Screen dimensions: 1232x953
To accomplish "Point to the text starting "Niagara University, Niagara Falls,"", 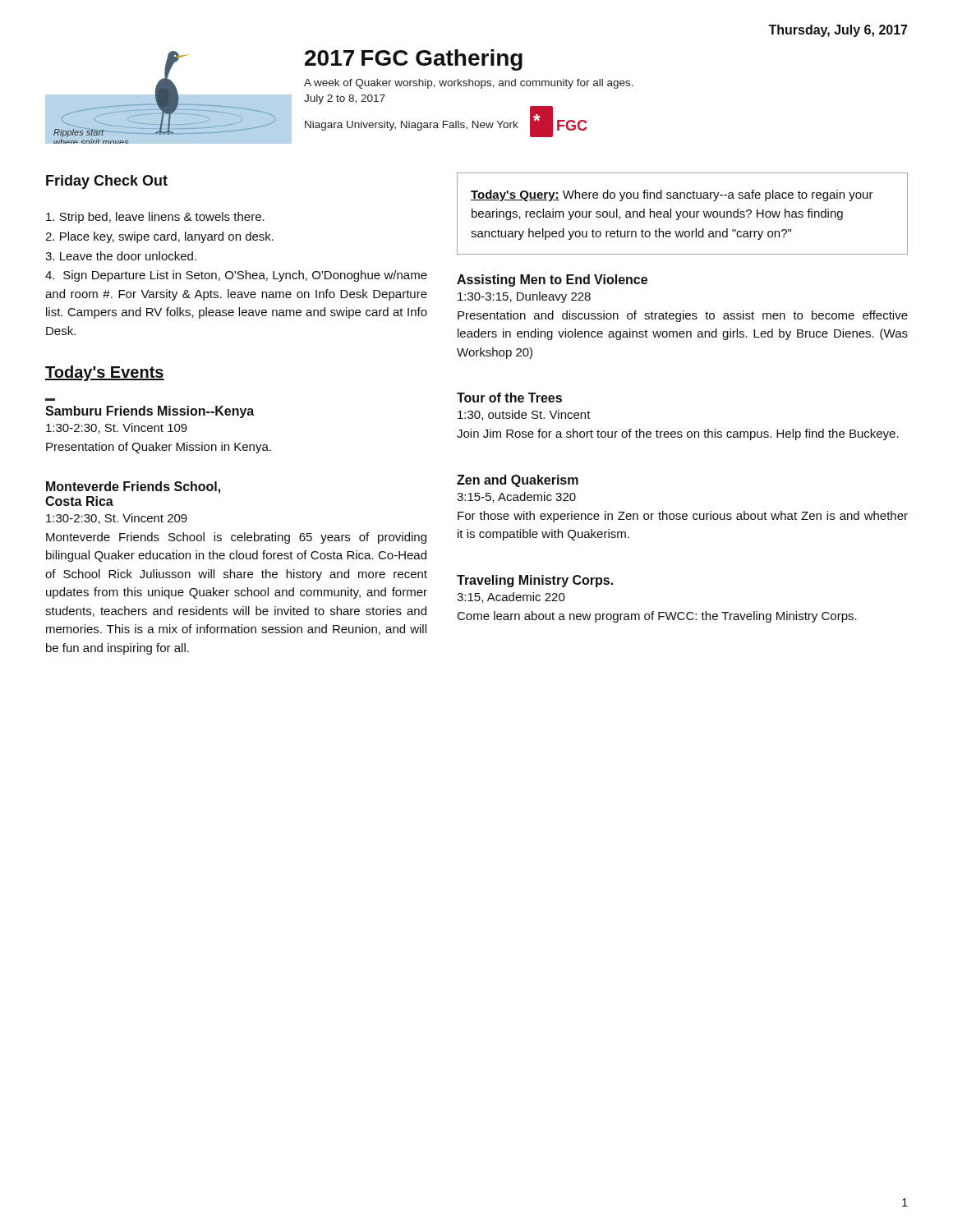I will pos(411,124).
